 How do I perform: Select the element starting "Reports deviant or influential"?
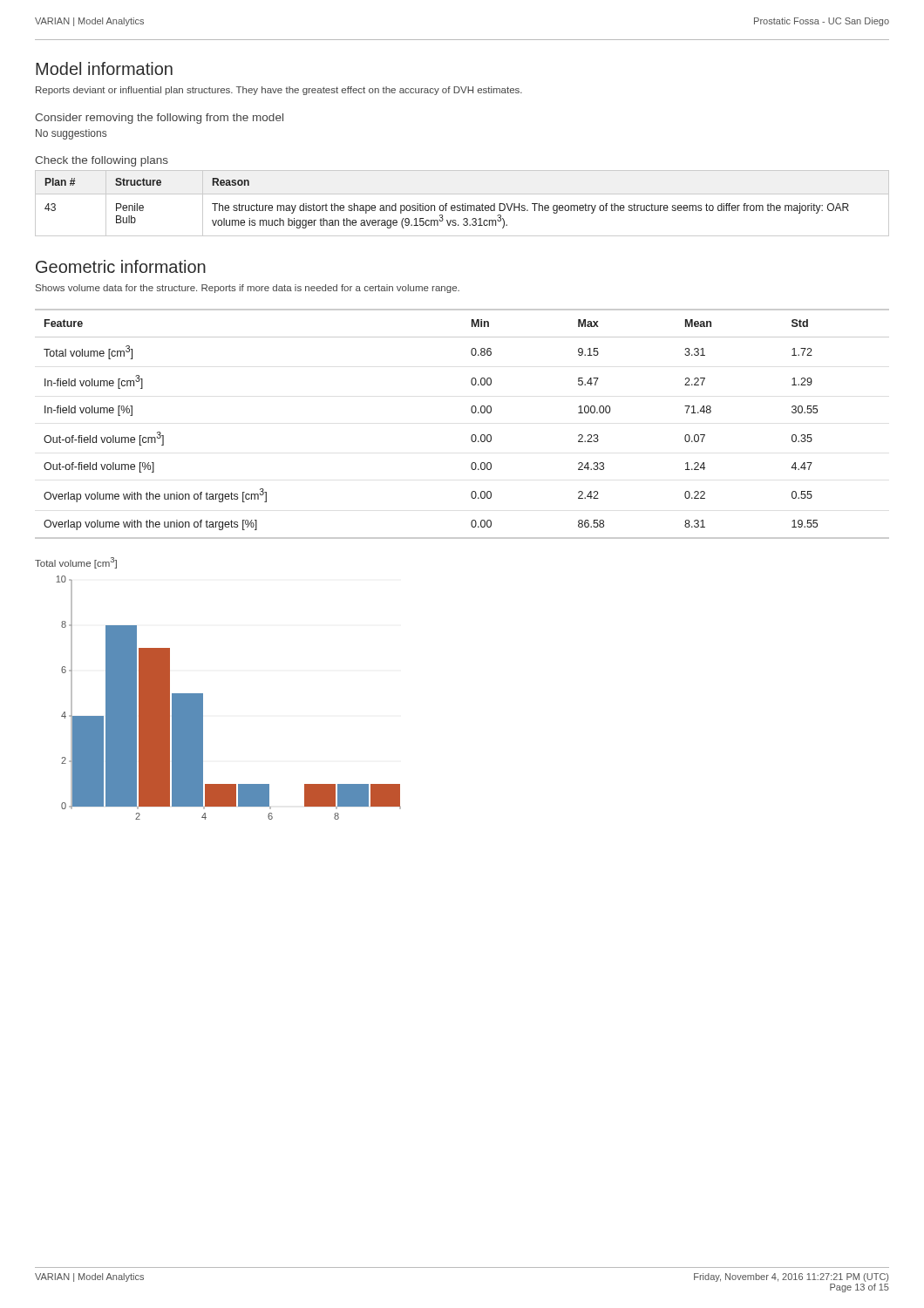pos(279,90)
